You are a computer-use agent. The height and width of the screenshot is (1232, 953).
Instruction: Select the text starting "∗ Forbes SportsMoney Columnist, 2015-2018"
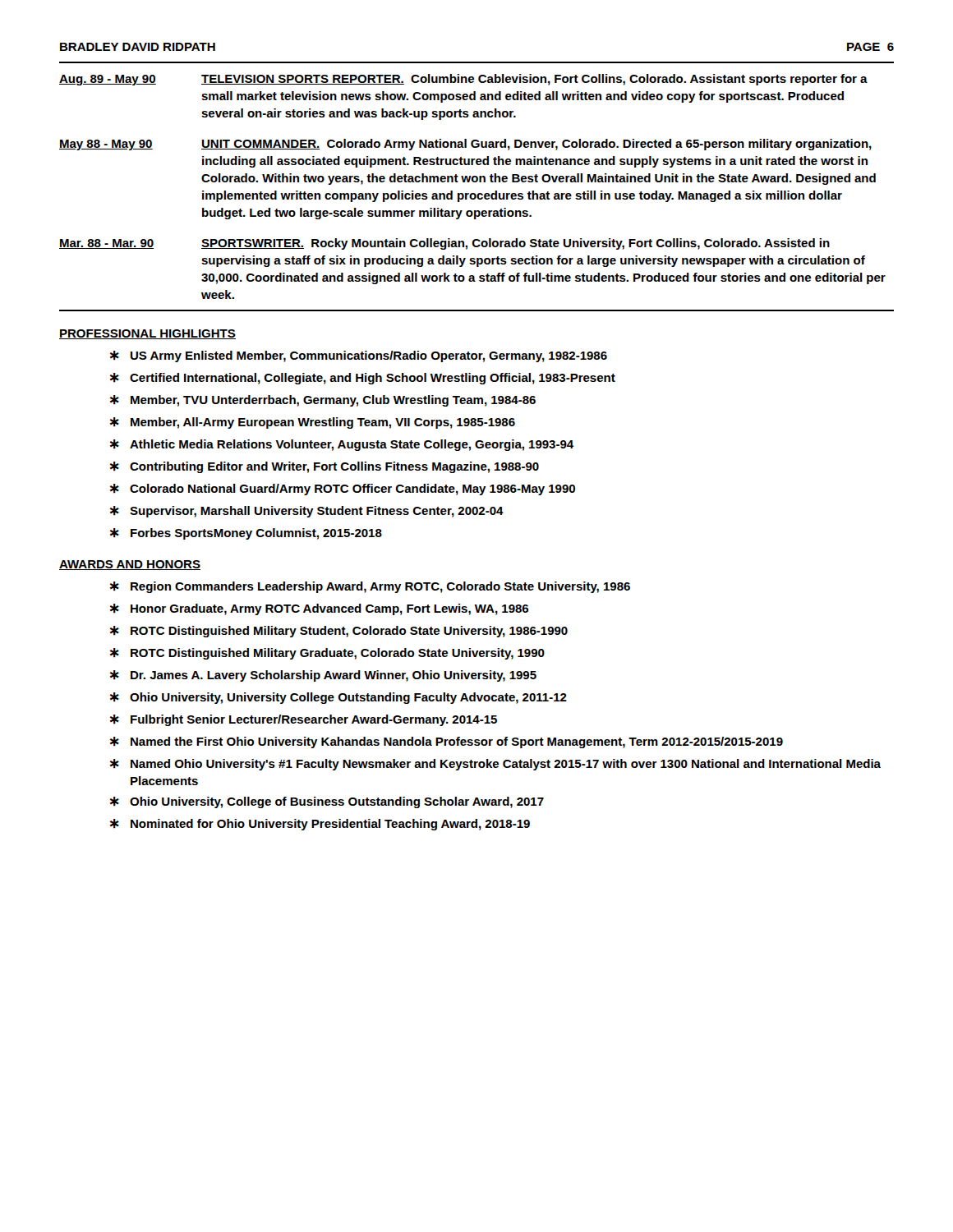pos(246,534)
